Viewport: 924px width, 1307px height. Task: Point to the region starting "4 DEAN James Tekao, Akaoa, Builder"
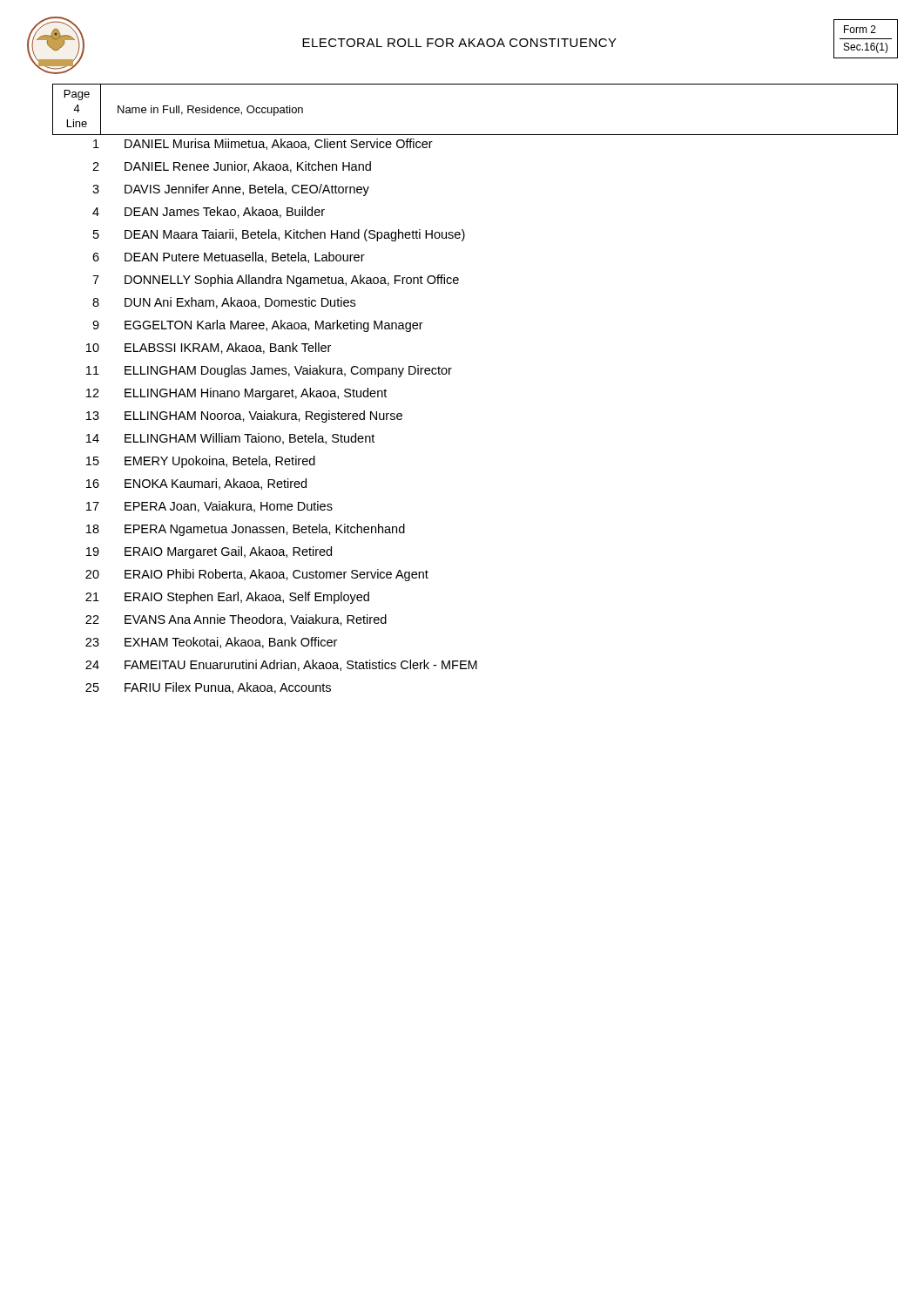(209, 212)
